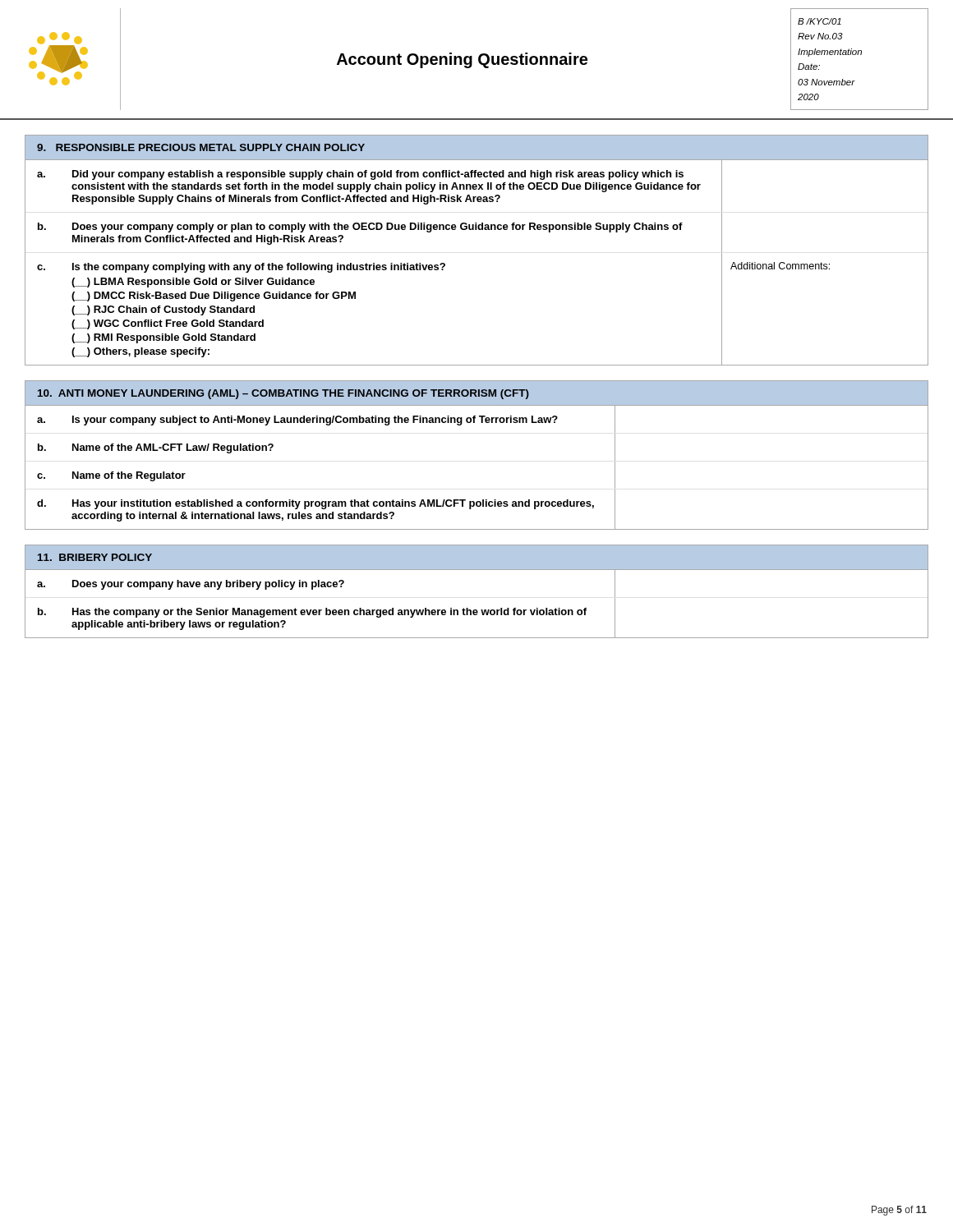Click on the table containing "Does your company have"
This screenshot has height=1232, width=953.
coord(476,604)
